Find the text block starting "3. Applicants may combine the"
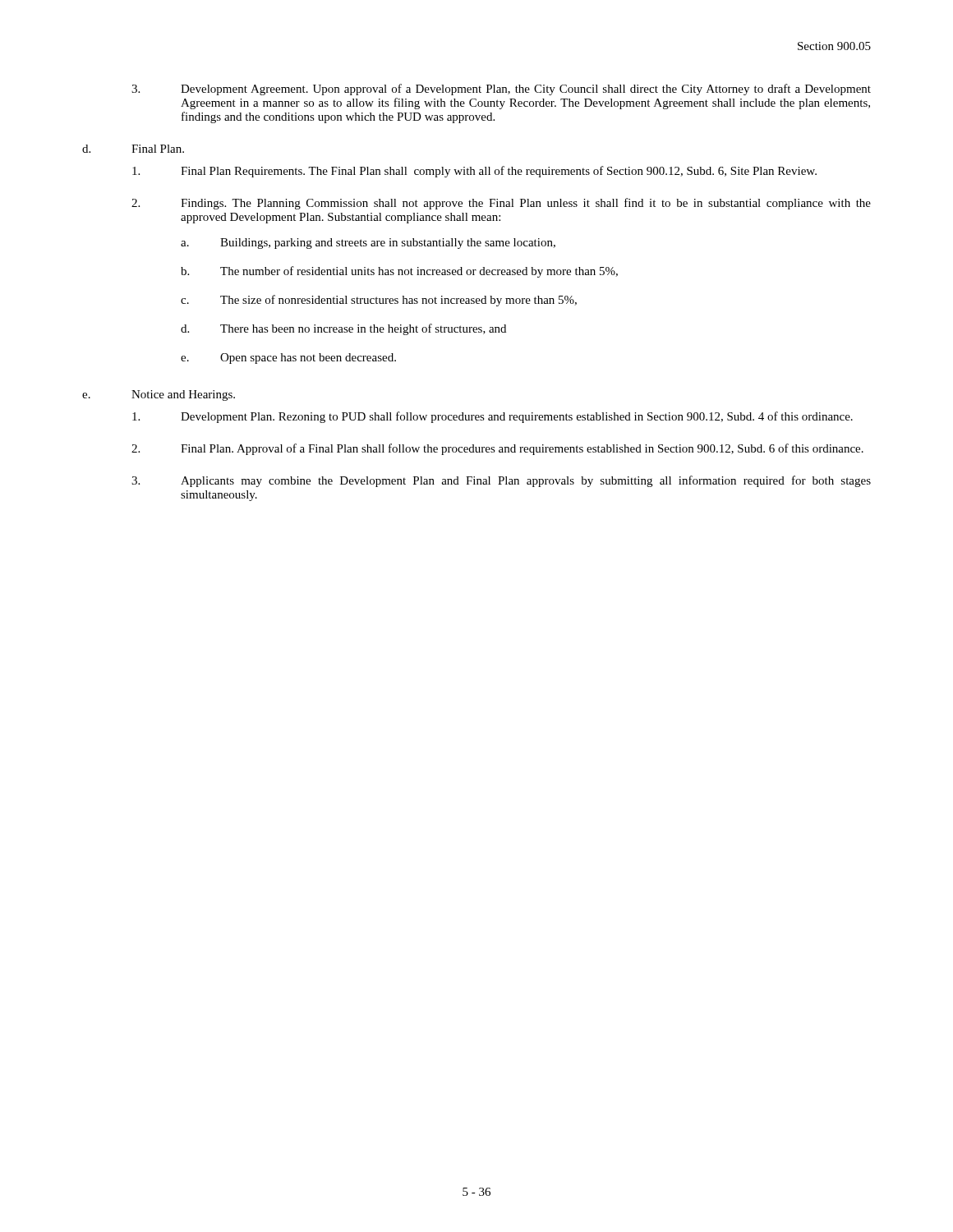This screenshot has height=1232, width=953. [x=501, y=488]
